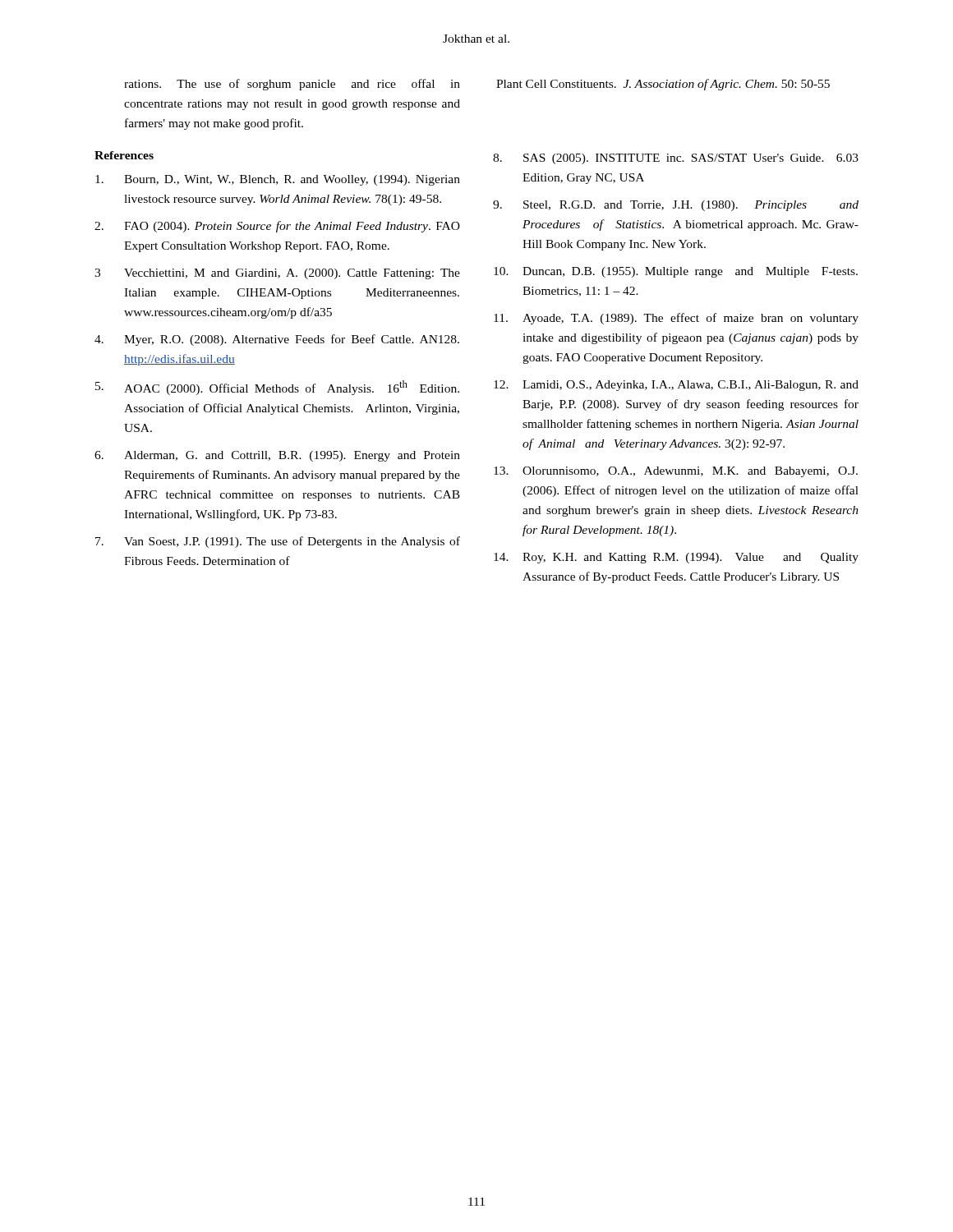Find the passage starting "5. AOAC (2000). Official Methods of"
Screen dimensions: 1232x953
click(277, 407)
